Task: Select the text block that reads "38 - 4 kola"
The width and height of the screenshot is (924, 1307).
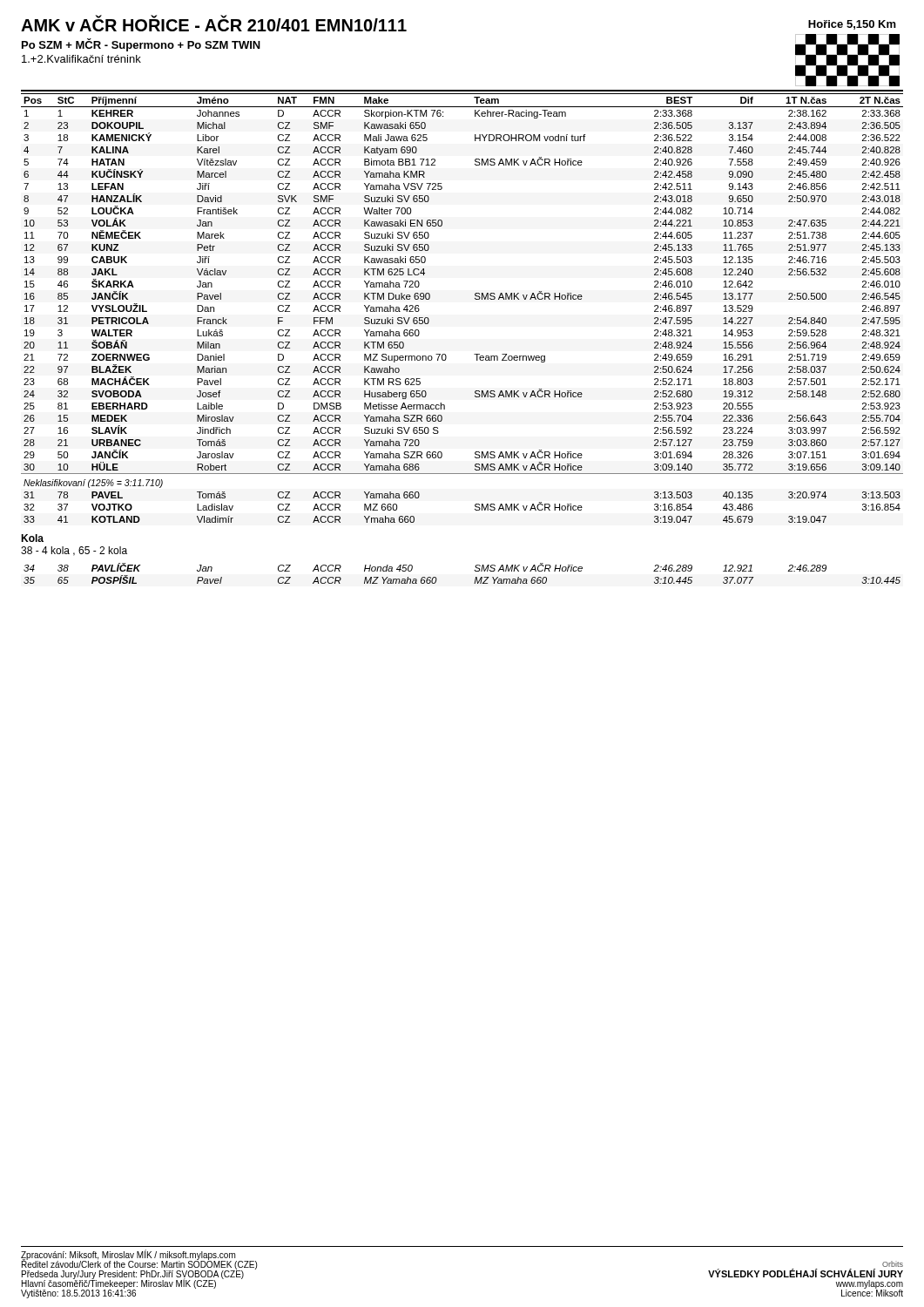Action: (x=74, y=551)
